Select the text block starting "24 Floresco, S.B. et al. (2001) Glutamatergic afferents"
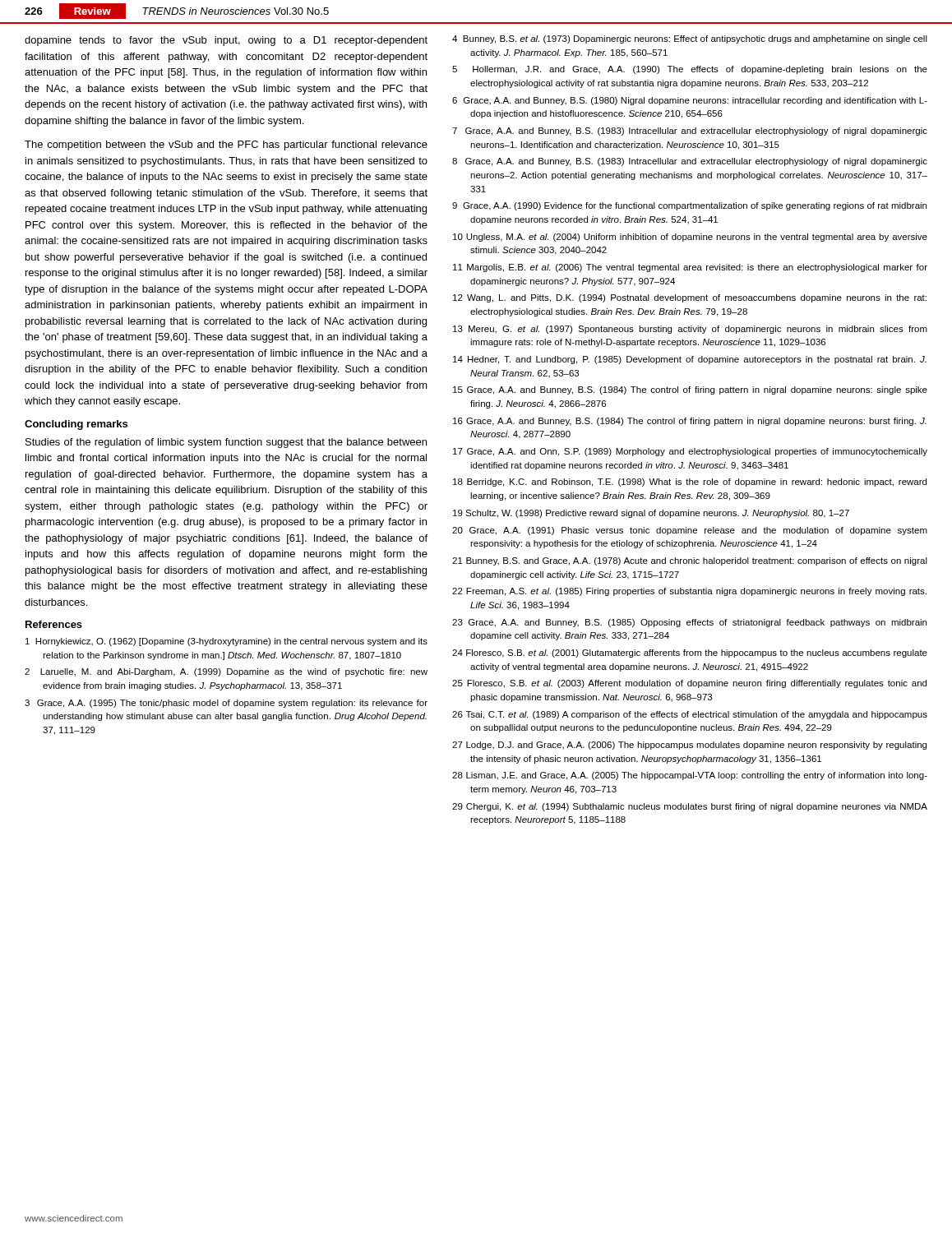This screenshot has width=952, height=1233. (690, 659)
